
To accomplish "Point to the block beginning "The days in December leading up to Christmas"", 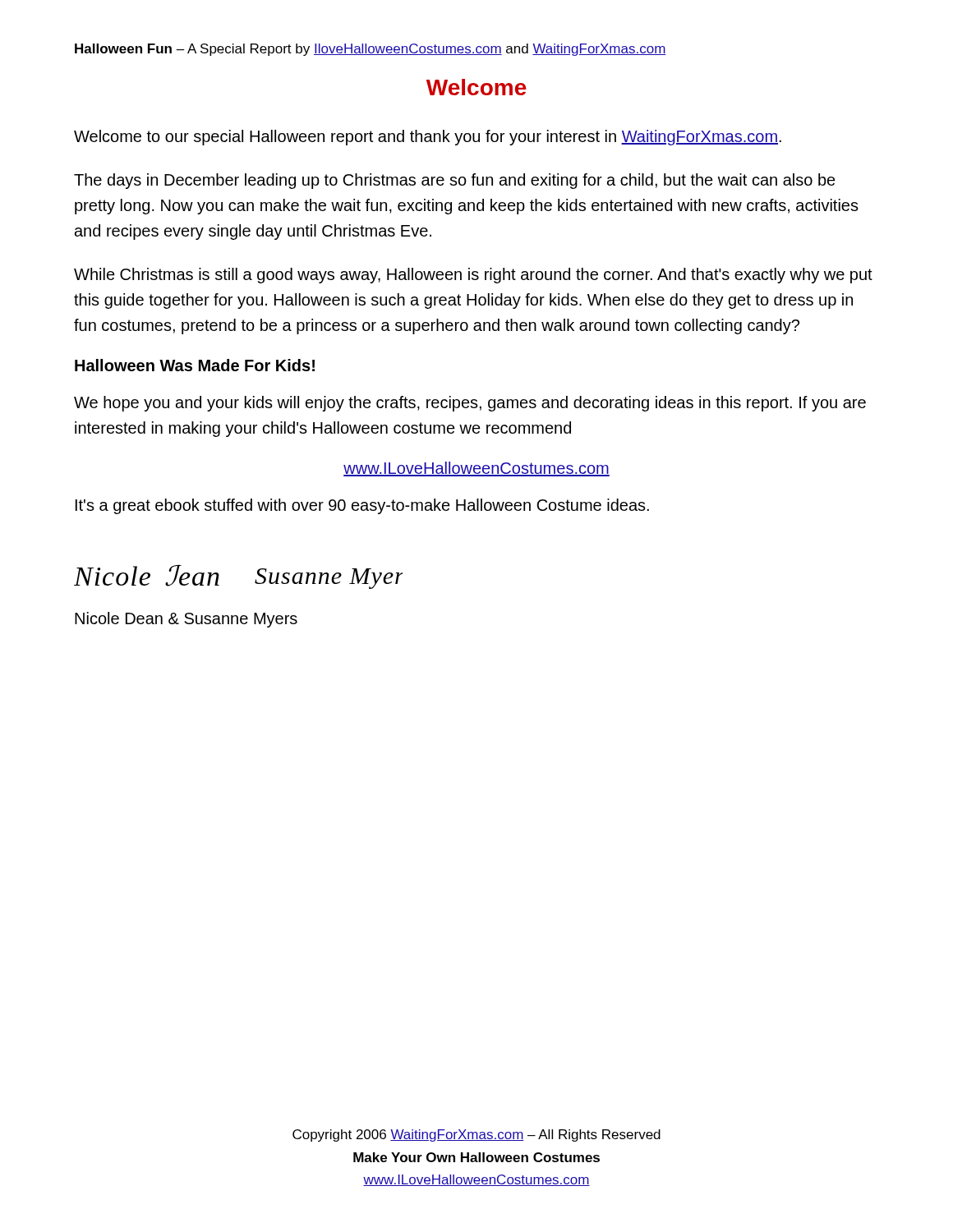I will [466, 205].
